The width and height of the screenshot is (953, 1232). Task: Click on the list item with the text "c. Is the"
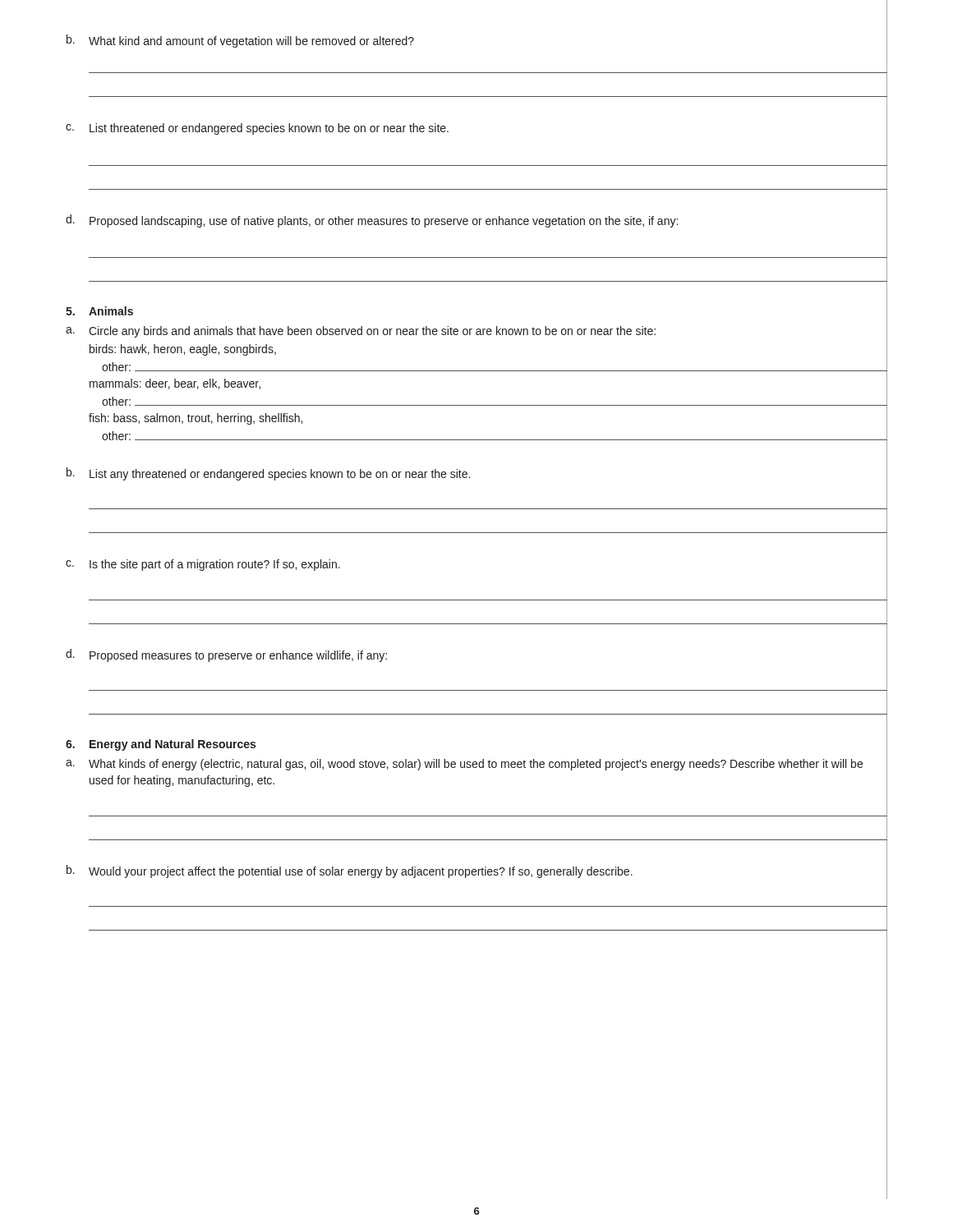(476, 590)
